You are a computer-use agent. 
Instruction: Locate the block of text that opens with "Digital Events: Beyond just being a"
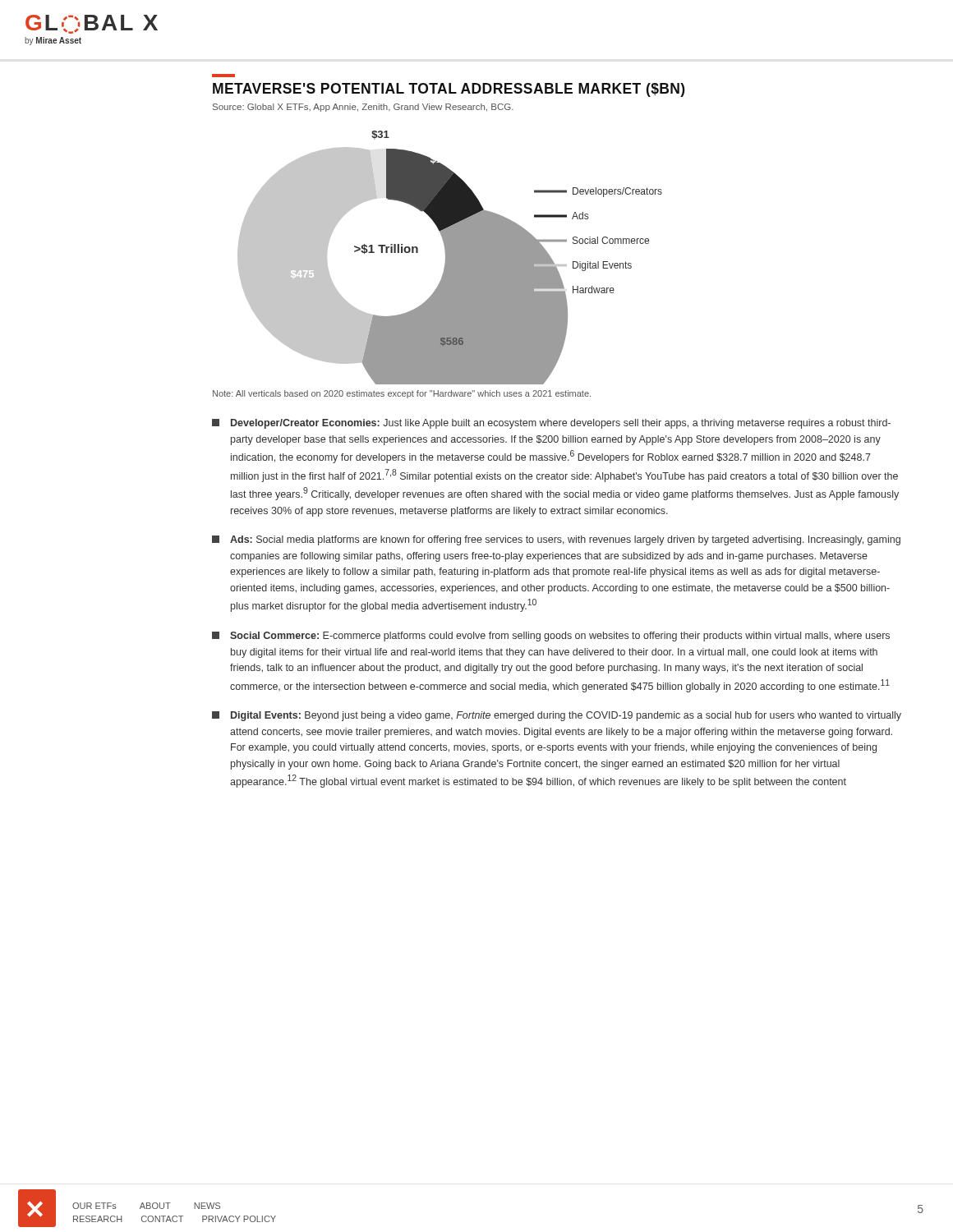(x=557, y=750)
